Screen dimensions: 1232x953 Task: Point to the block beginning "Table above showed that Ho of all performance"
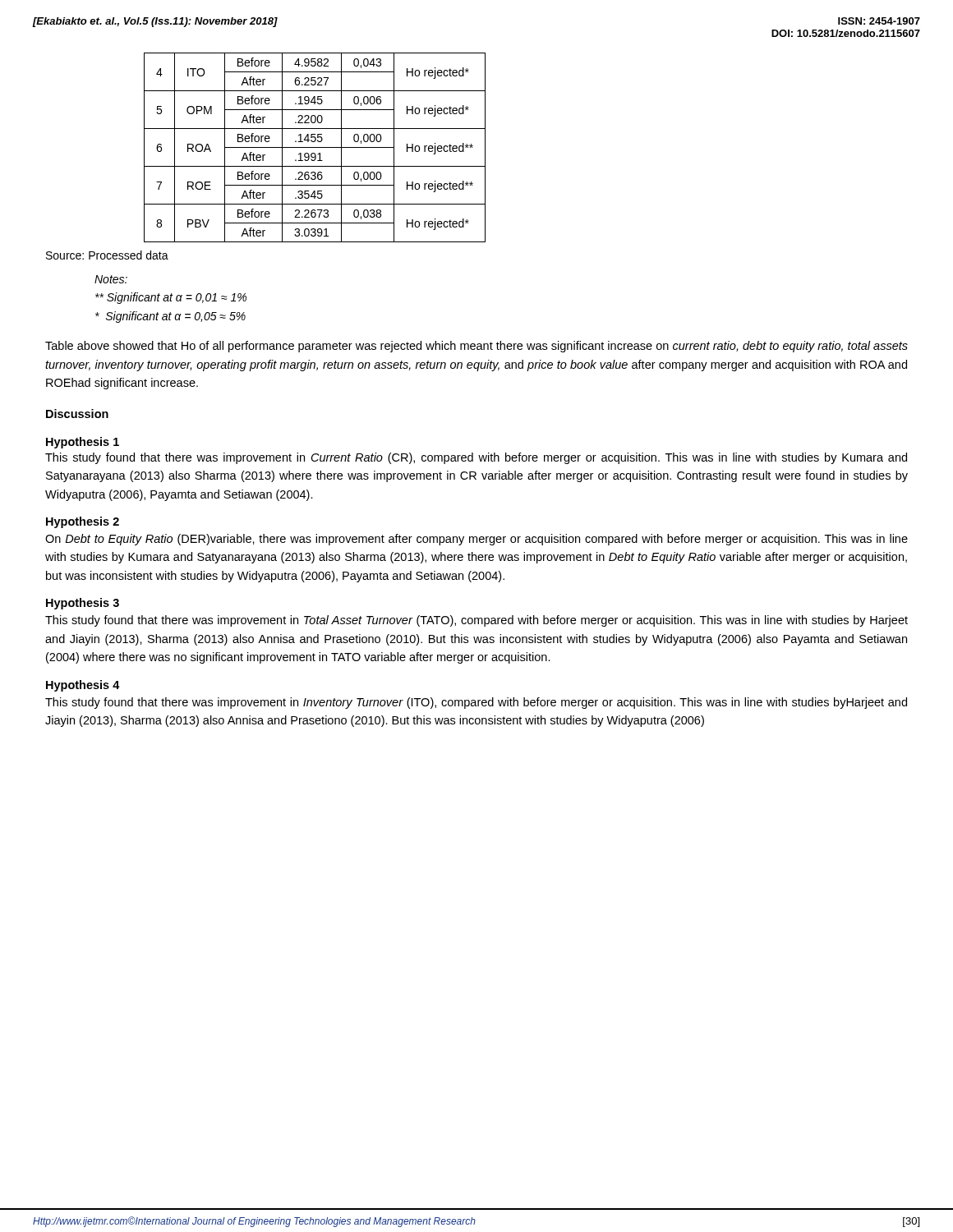tap(476, 364)
